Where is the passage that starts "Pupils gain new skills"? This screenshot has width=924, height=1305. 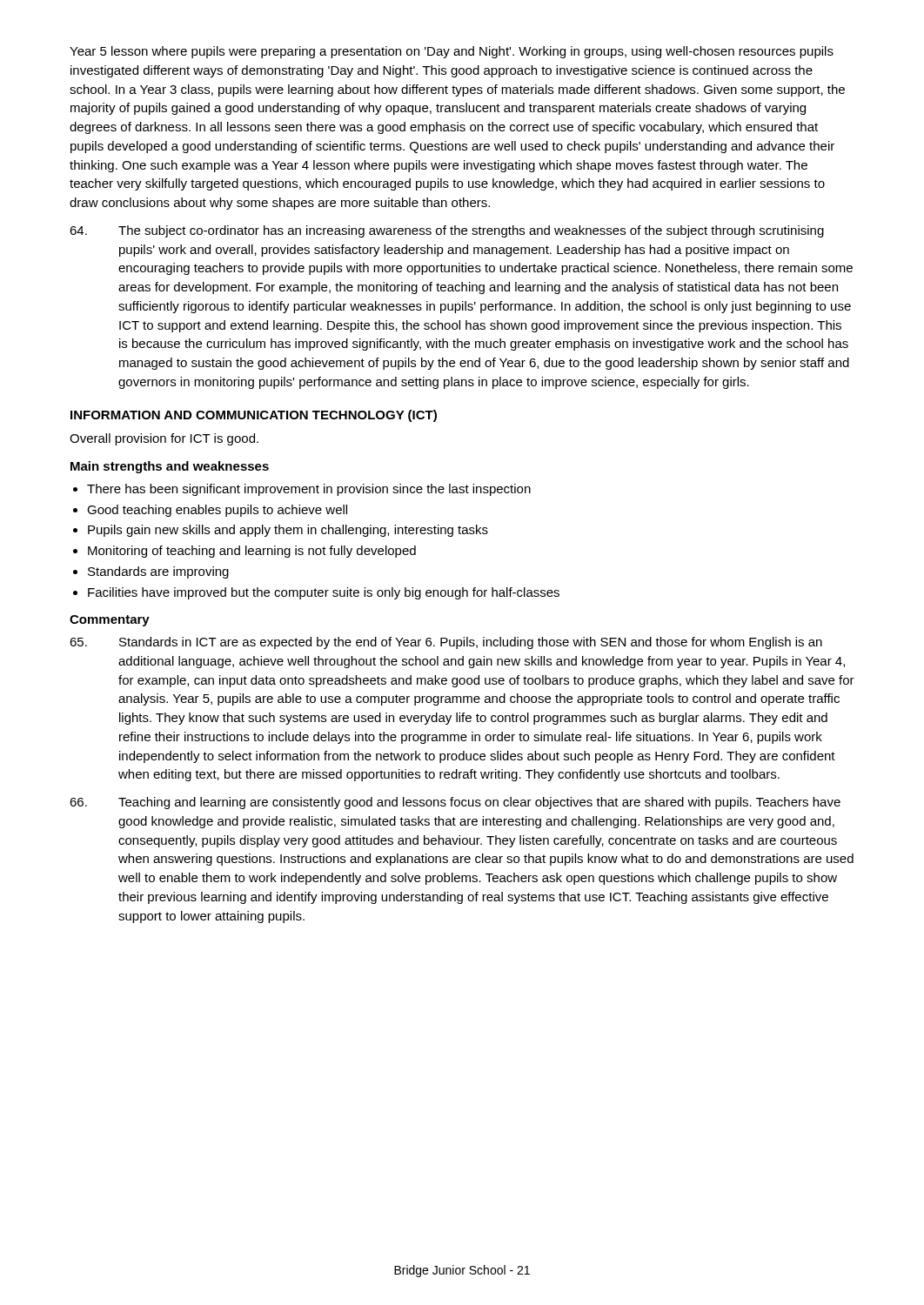288,530
